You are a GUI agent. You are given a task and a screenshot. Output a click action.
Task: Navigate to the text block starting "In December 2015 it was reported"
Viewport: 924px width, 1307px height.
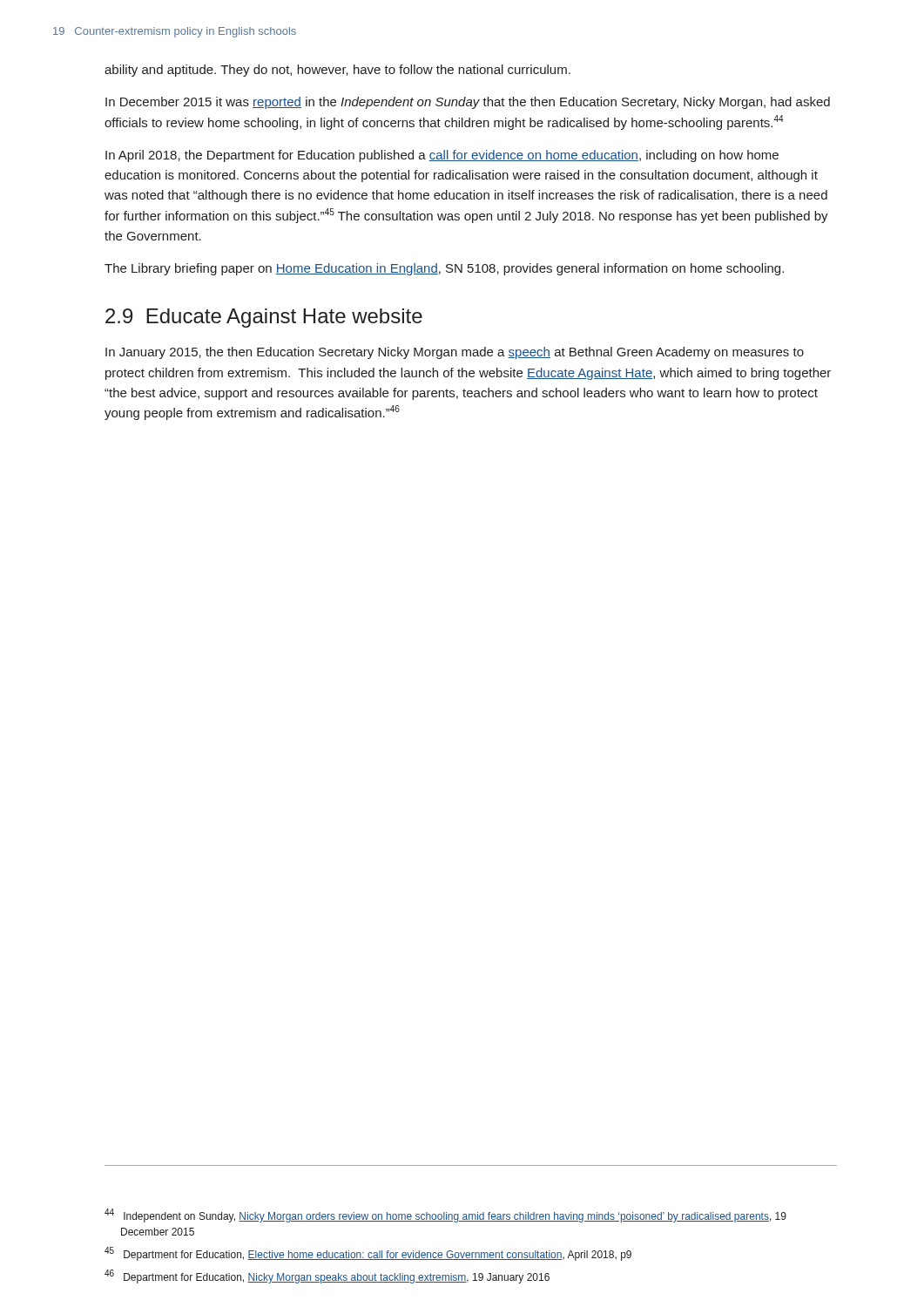467,112
